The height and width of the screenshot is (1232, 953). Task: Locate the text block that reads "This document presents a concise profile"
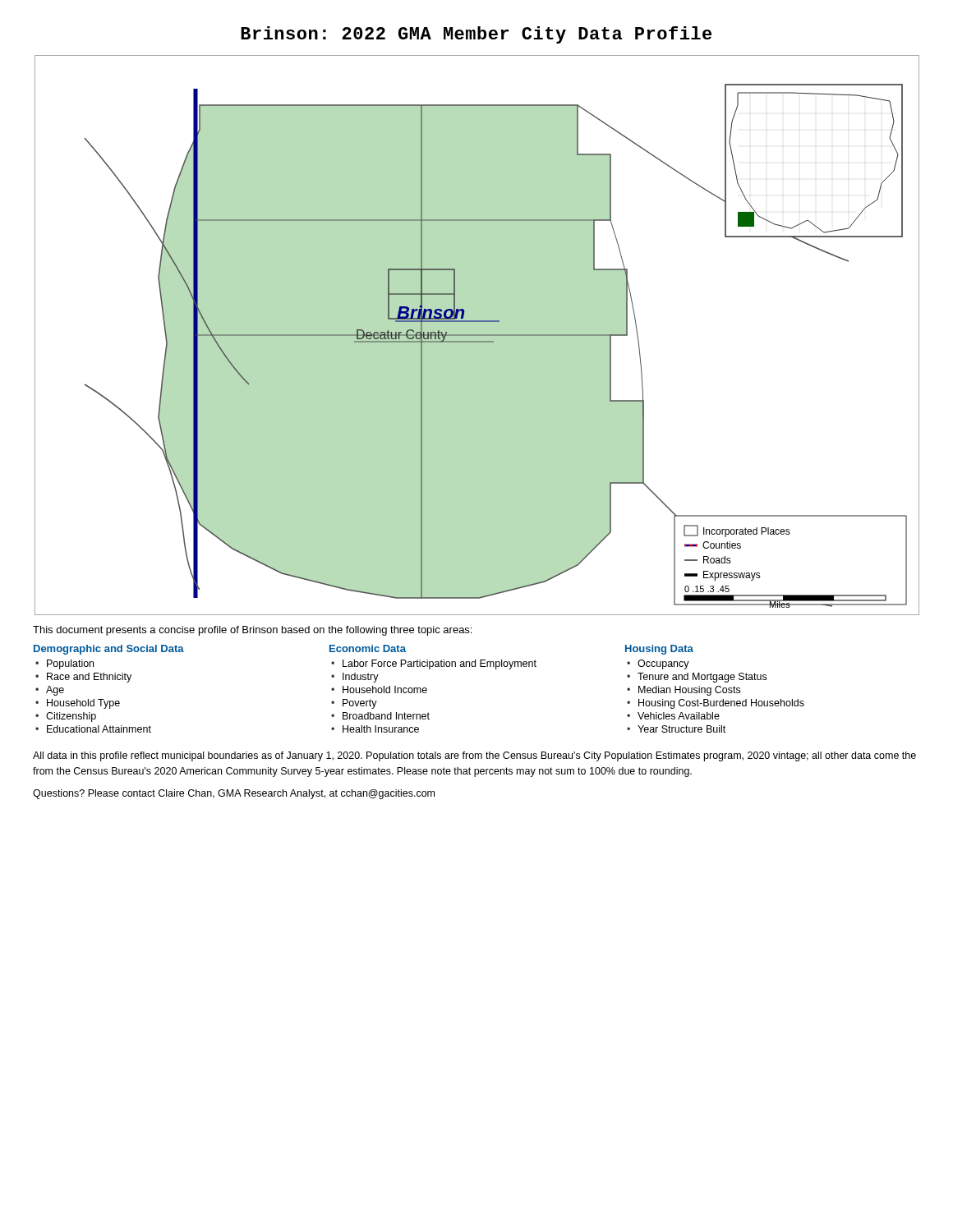pyautogui.click(x=253, y=630)
